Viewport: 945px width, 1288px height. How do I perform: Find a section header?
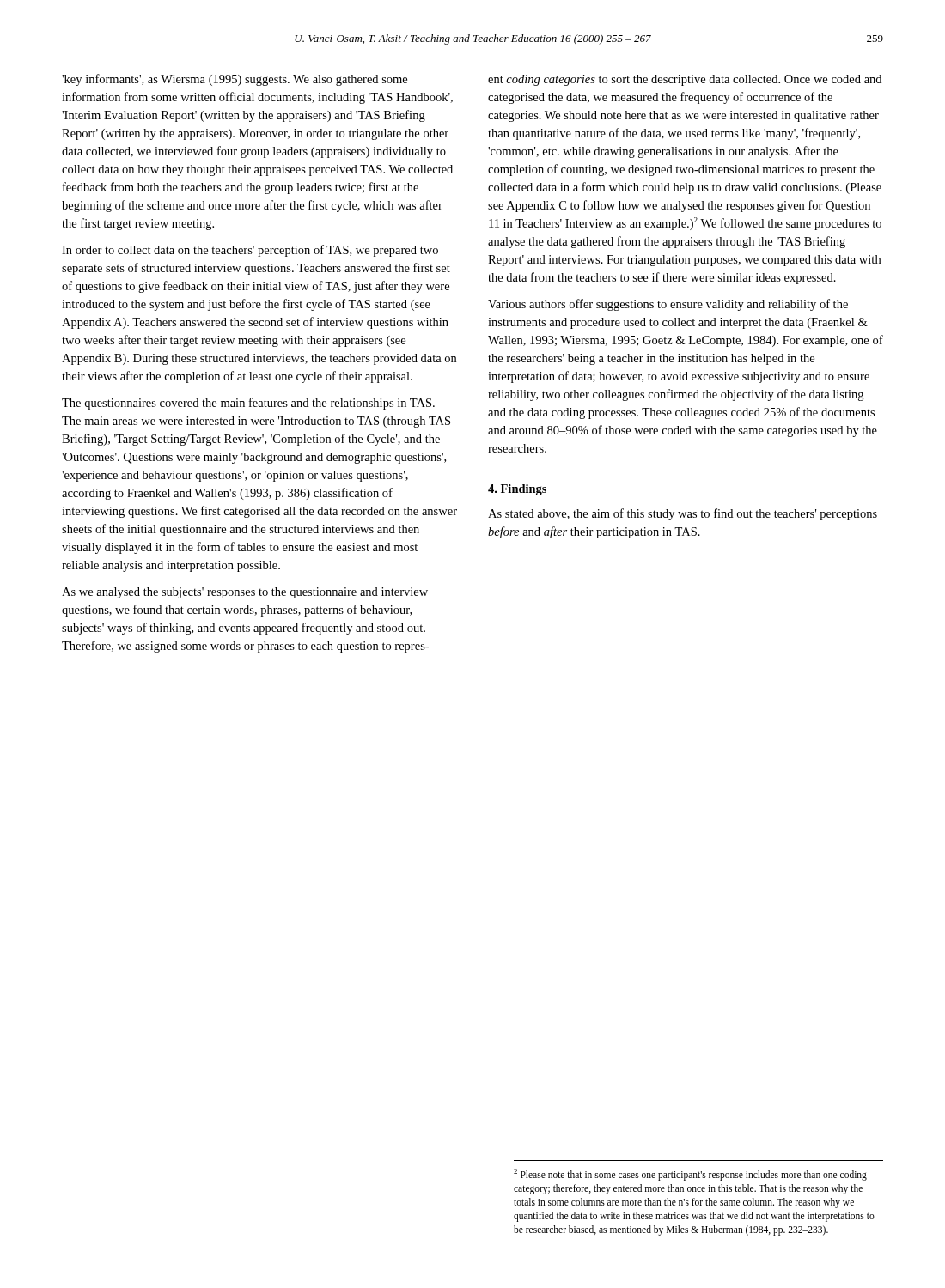(517, 489)
